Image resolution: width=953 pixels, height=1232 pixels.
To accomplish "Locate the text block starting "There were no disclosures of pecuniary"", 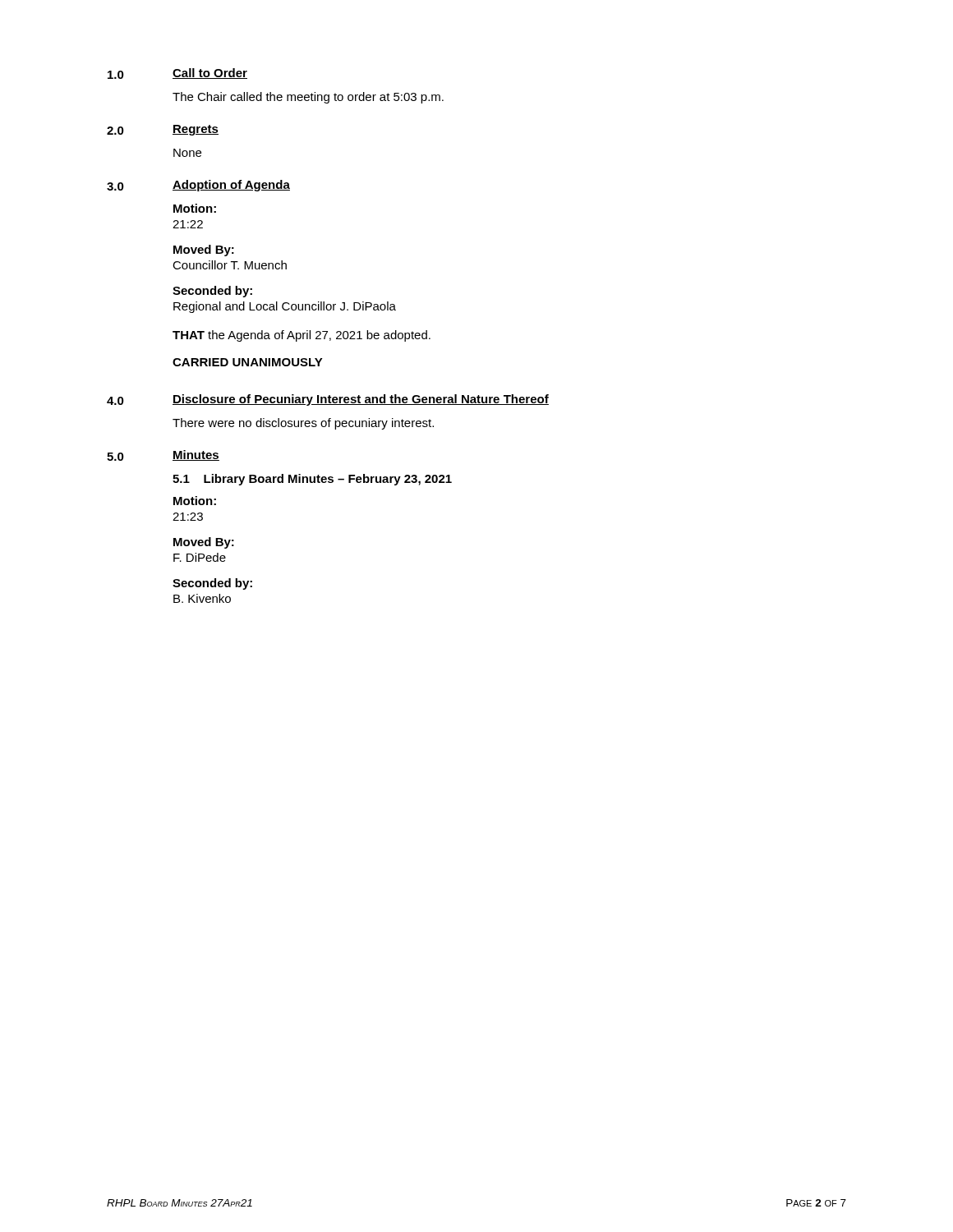I will [x=304, y=423].
